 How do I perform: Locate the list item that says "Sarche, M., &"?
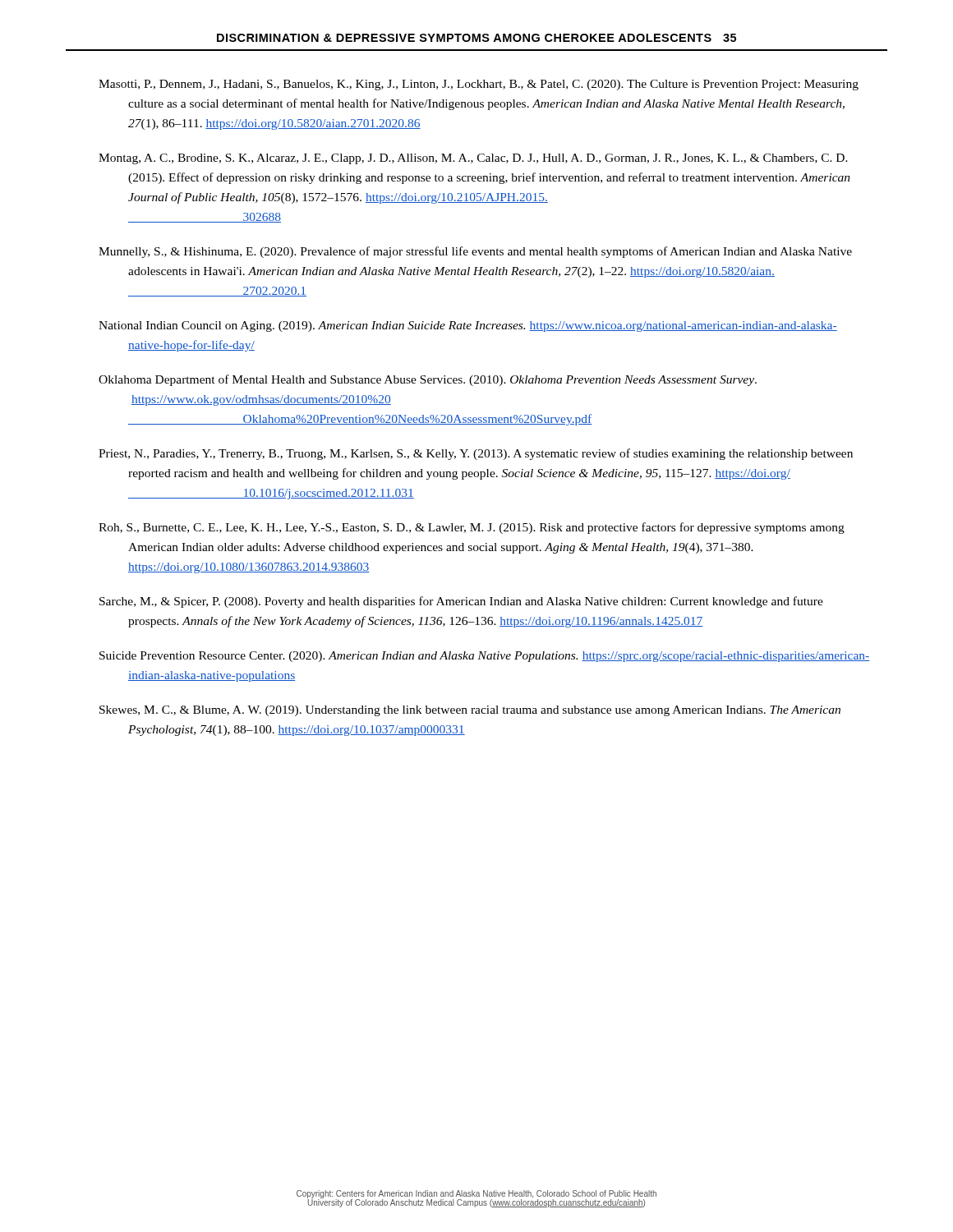pos(461,611)
